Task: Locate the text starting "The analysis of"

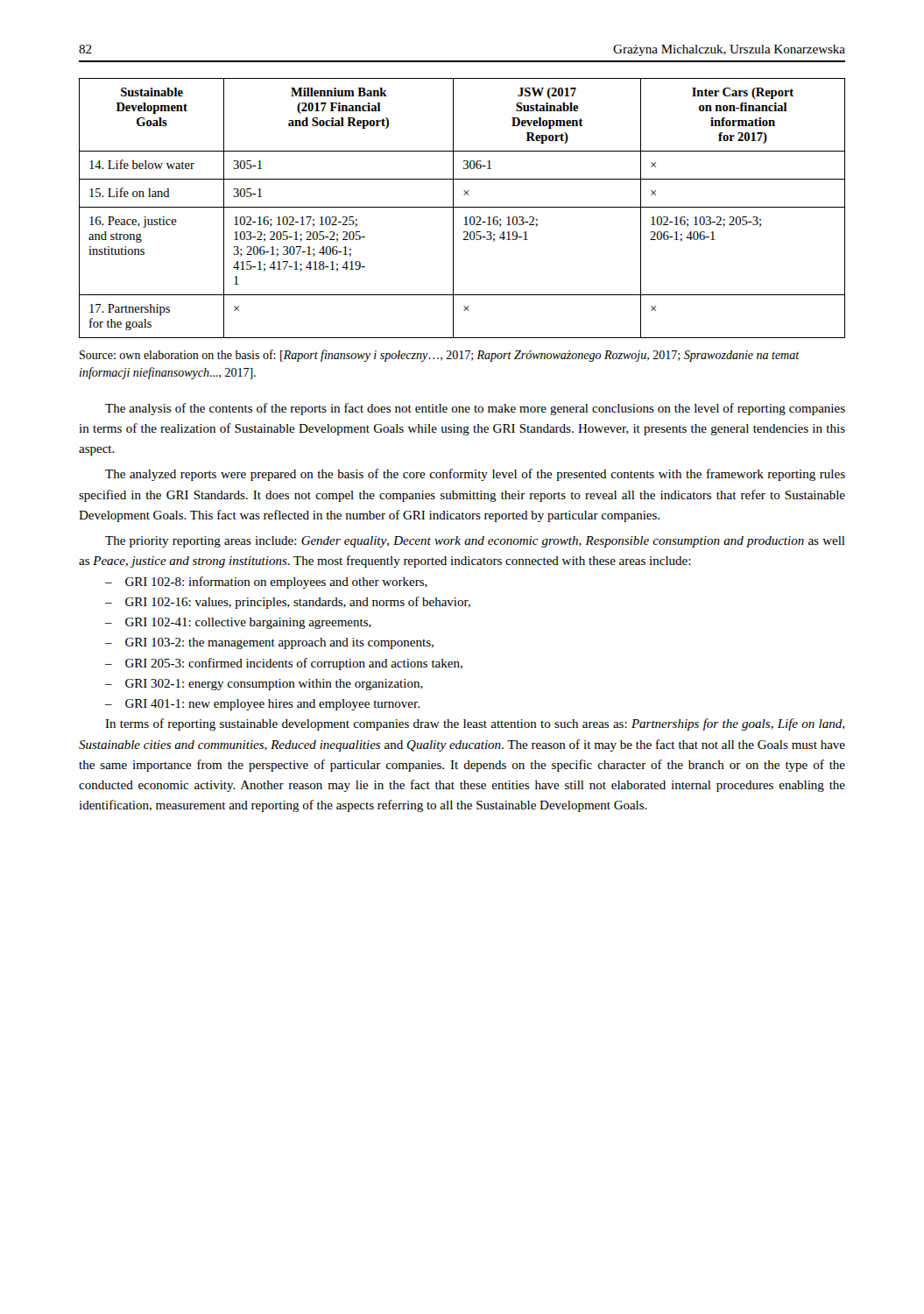Action: (462, 428)
